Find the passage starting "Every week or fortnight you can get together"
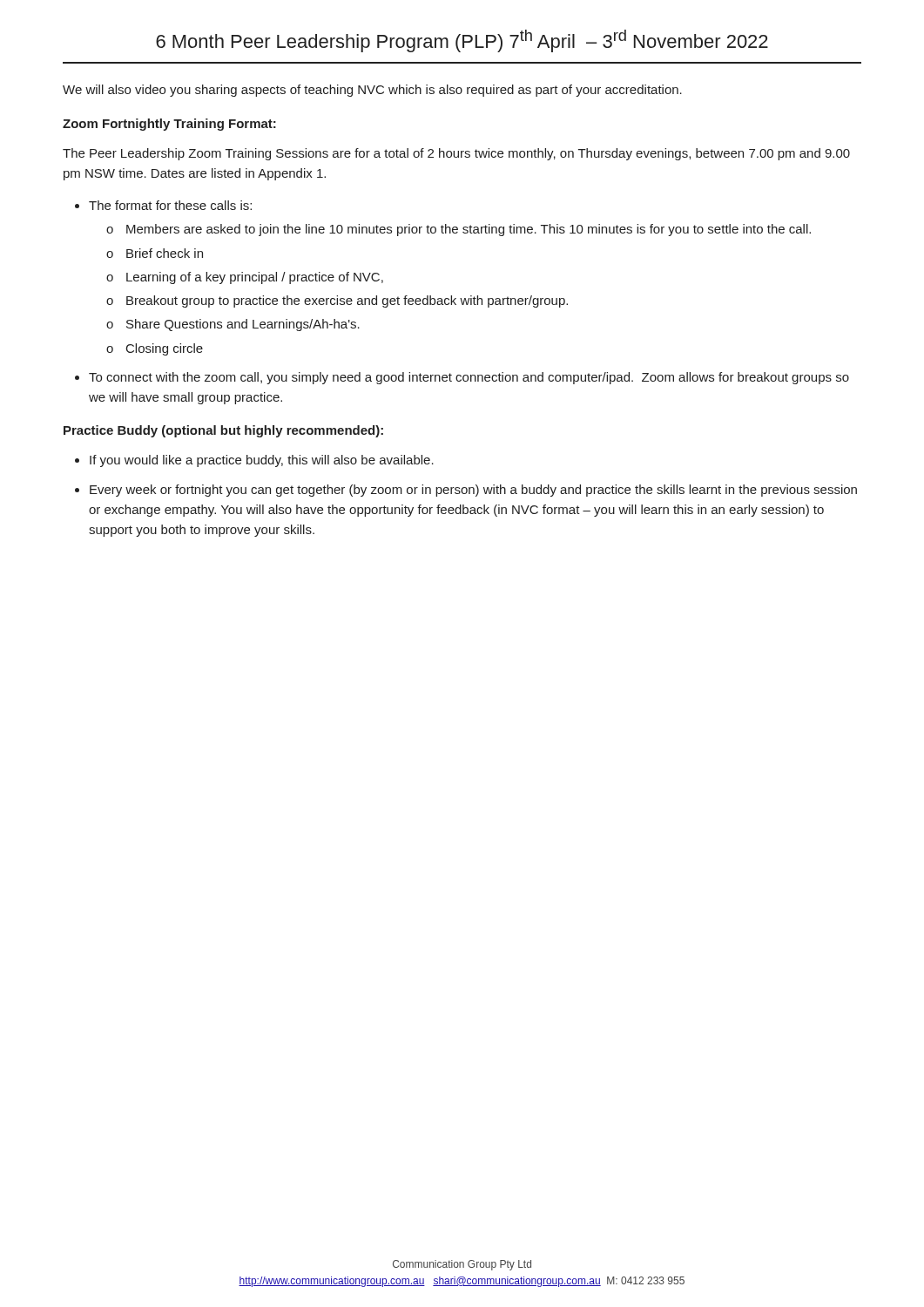Screen dimensions: 1307x924 [473, 509]
